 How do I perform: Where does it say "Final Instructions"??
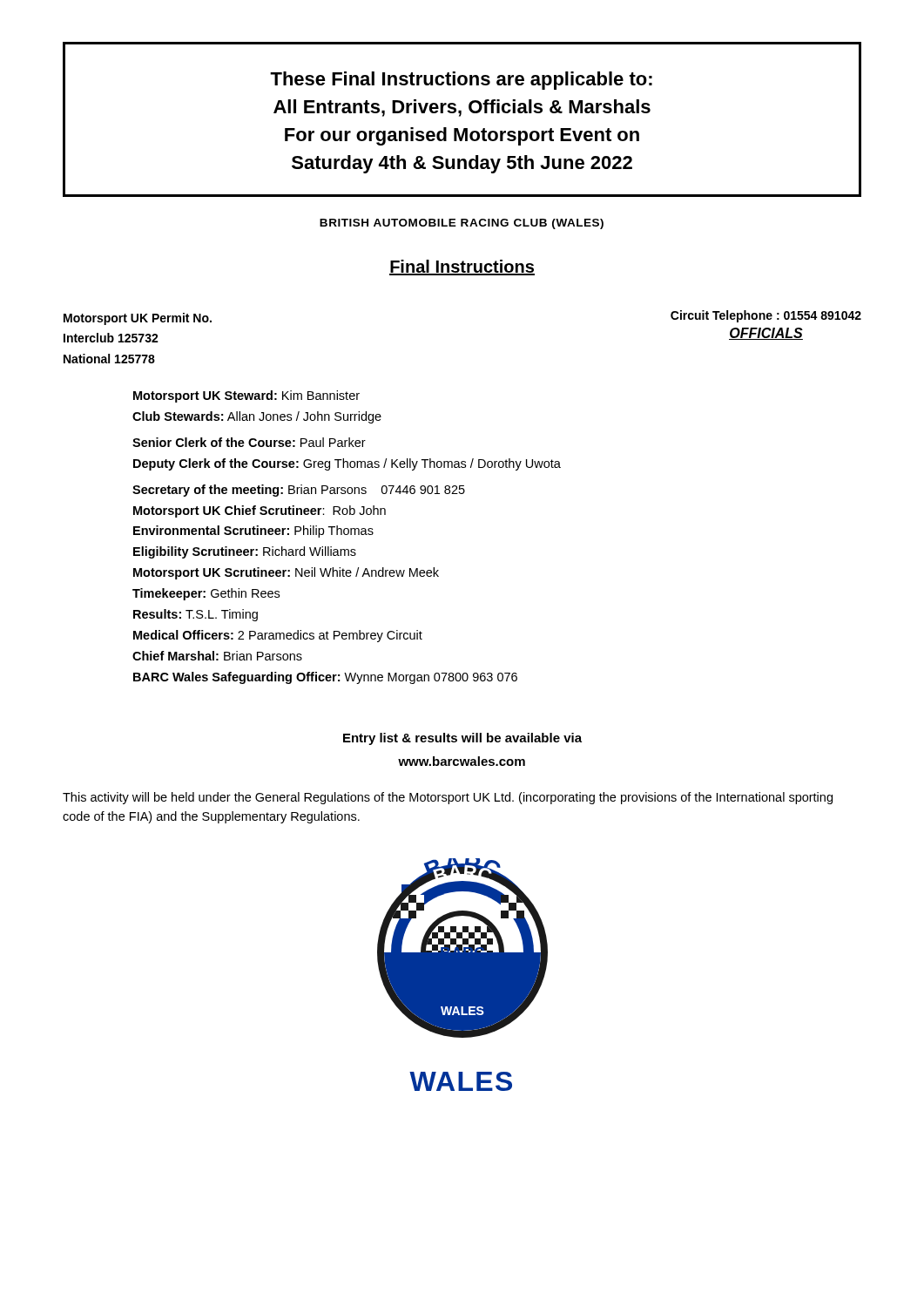(462, 266)
